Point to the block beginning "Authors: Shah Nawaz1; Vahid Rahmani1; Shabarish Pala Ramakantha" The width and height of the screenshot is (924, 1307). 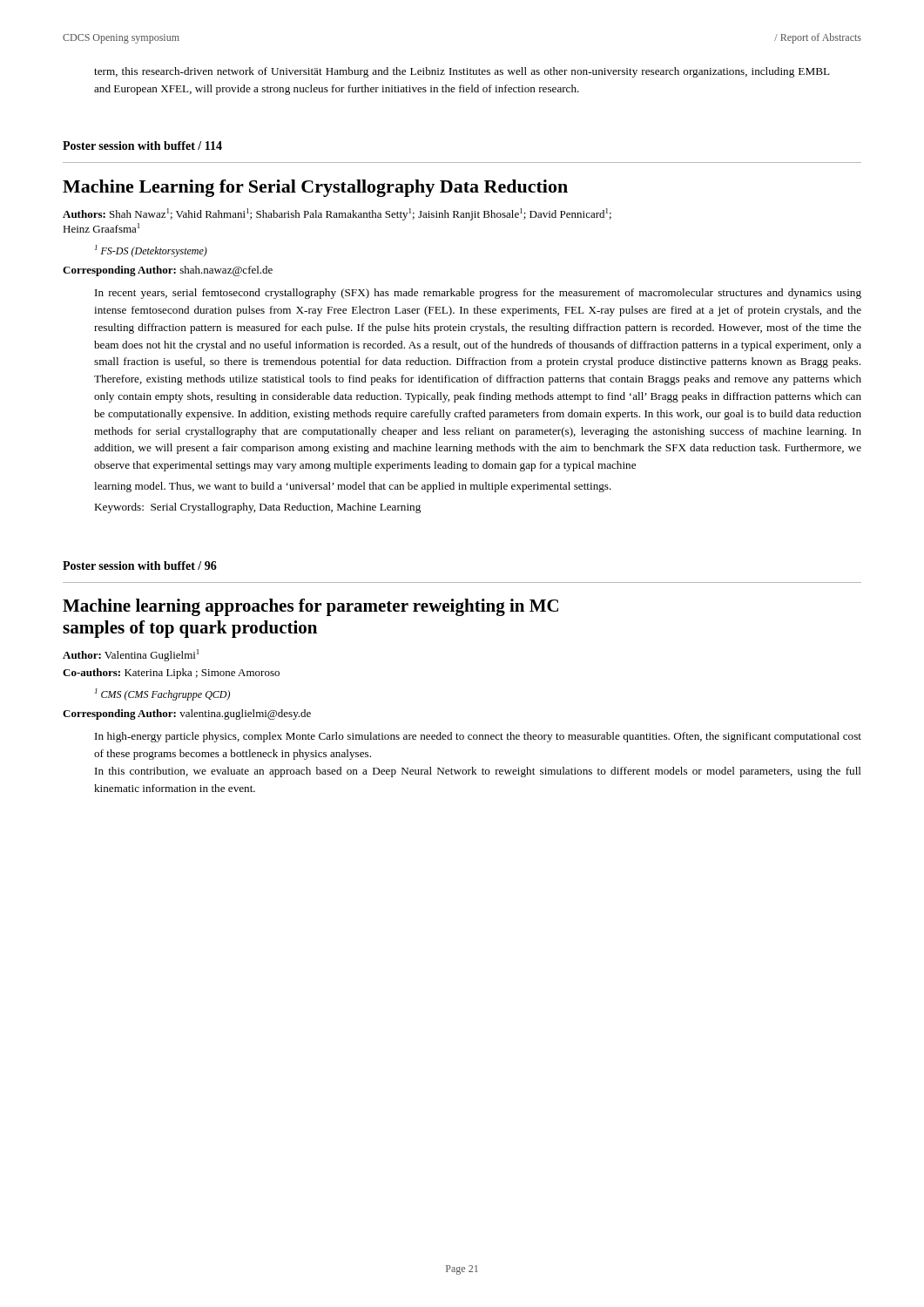point(337,221)
